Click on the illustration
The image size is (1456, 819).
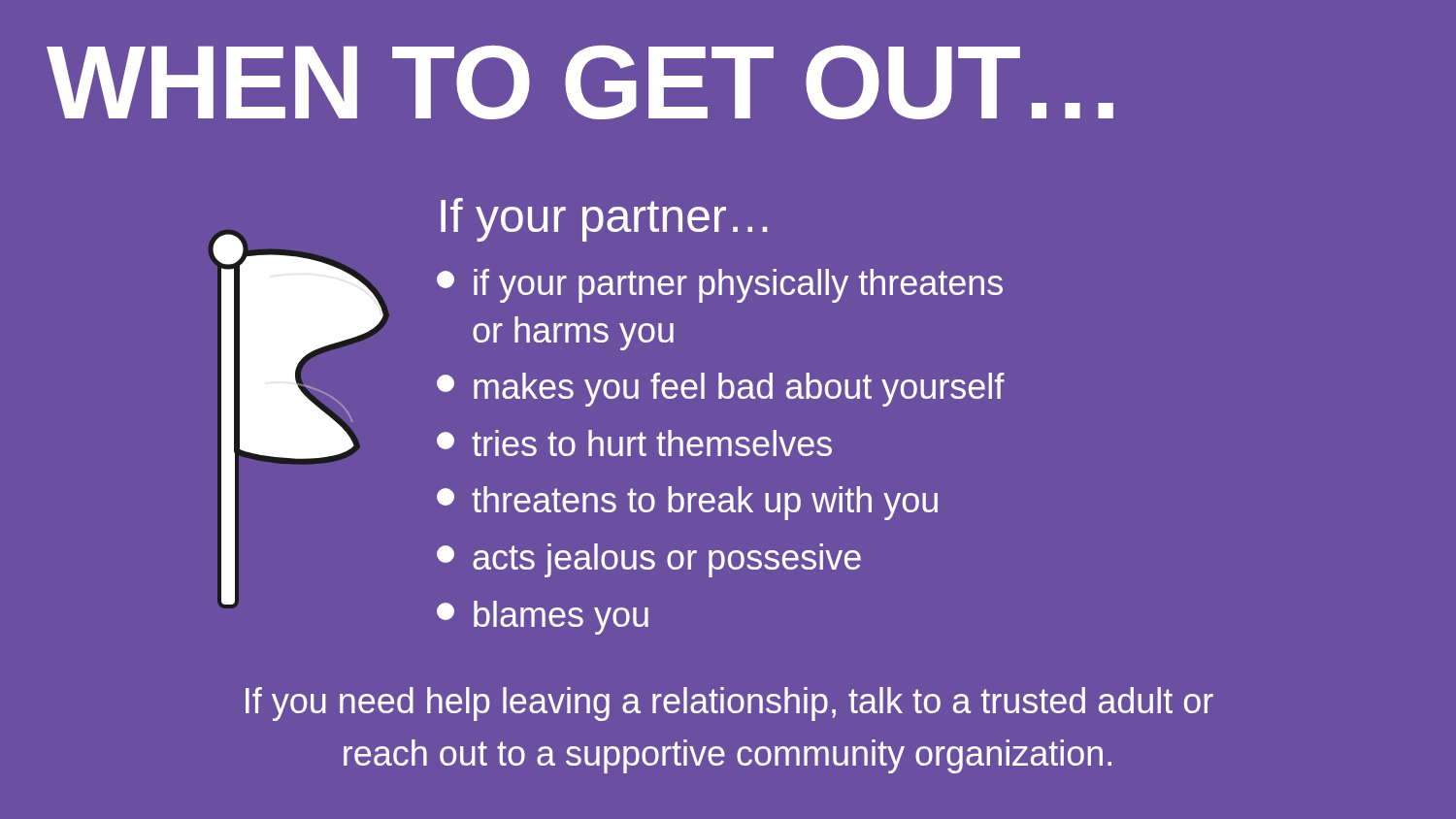(226, 408)
